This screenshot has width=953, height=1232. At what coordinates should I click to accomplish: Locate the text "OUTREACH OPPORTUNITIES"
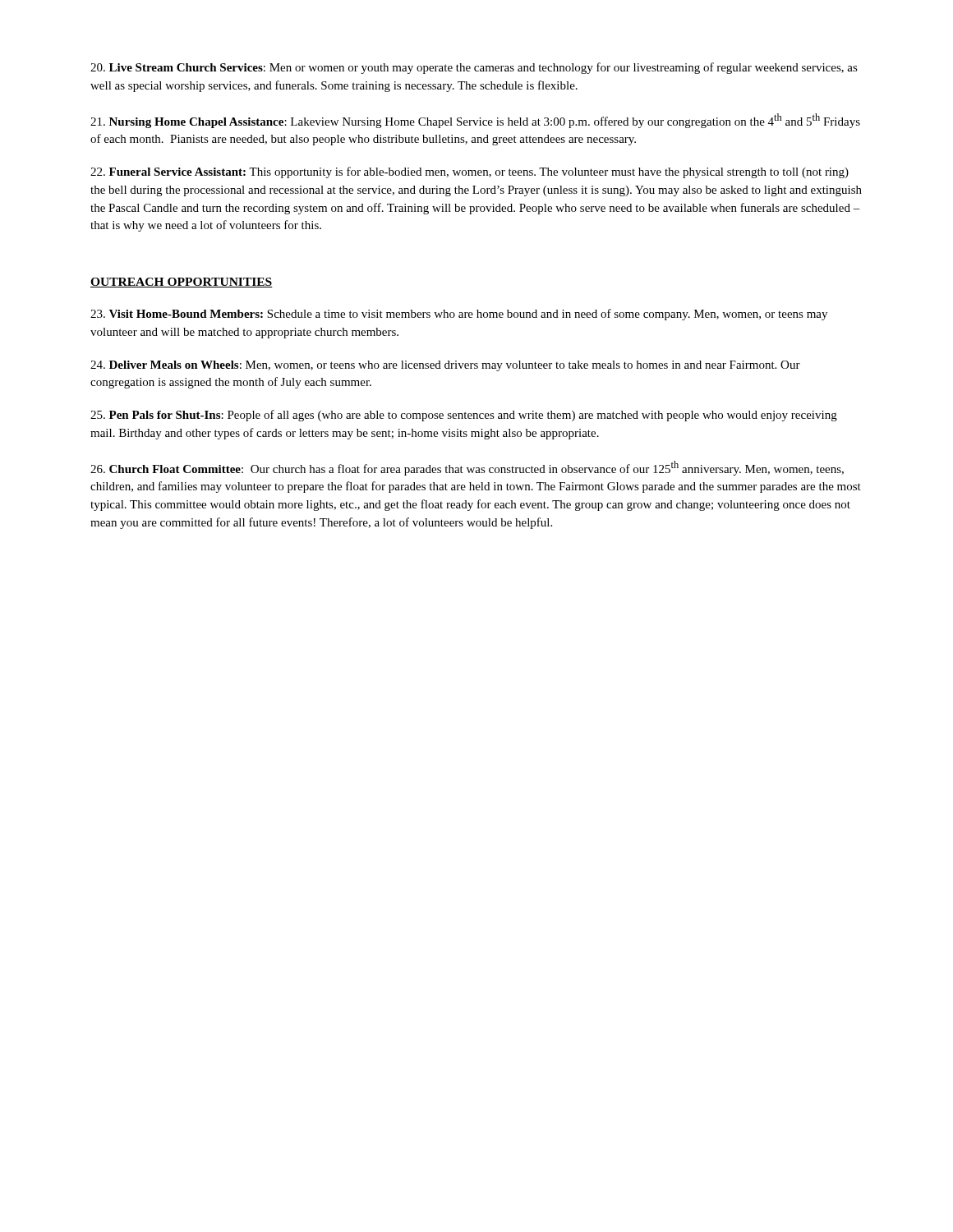[181, 281]
